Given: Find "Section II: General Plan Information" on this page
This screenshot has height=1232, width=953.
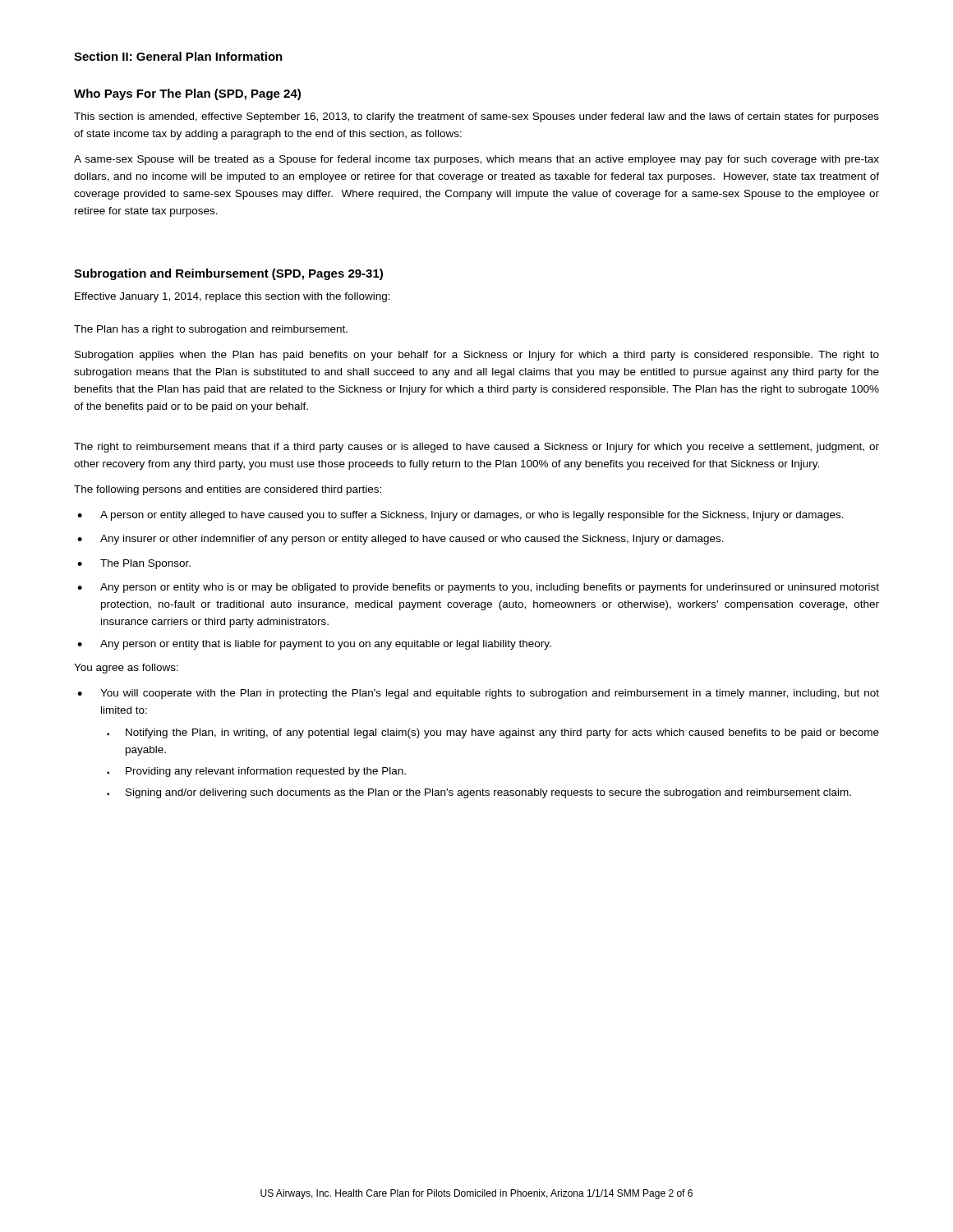Looking at the screenshot, I should [x=178, y=56].
